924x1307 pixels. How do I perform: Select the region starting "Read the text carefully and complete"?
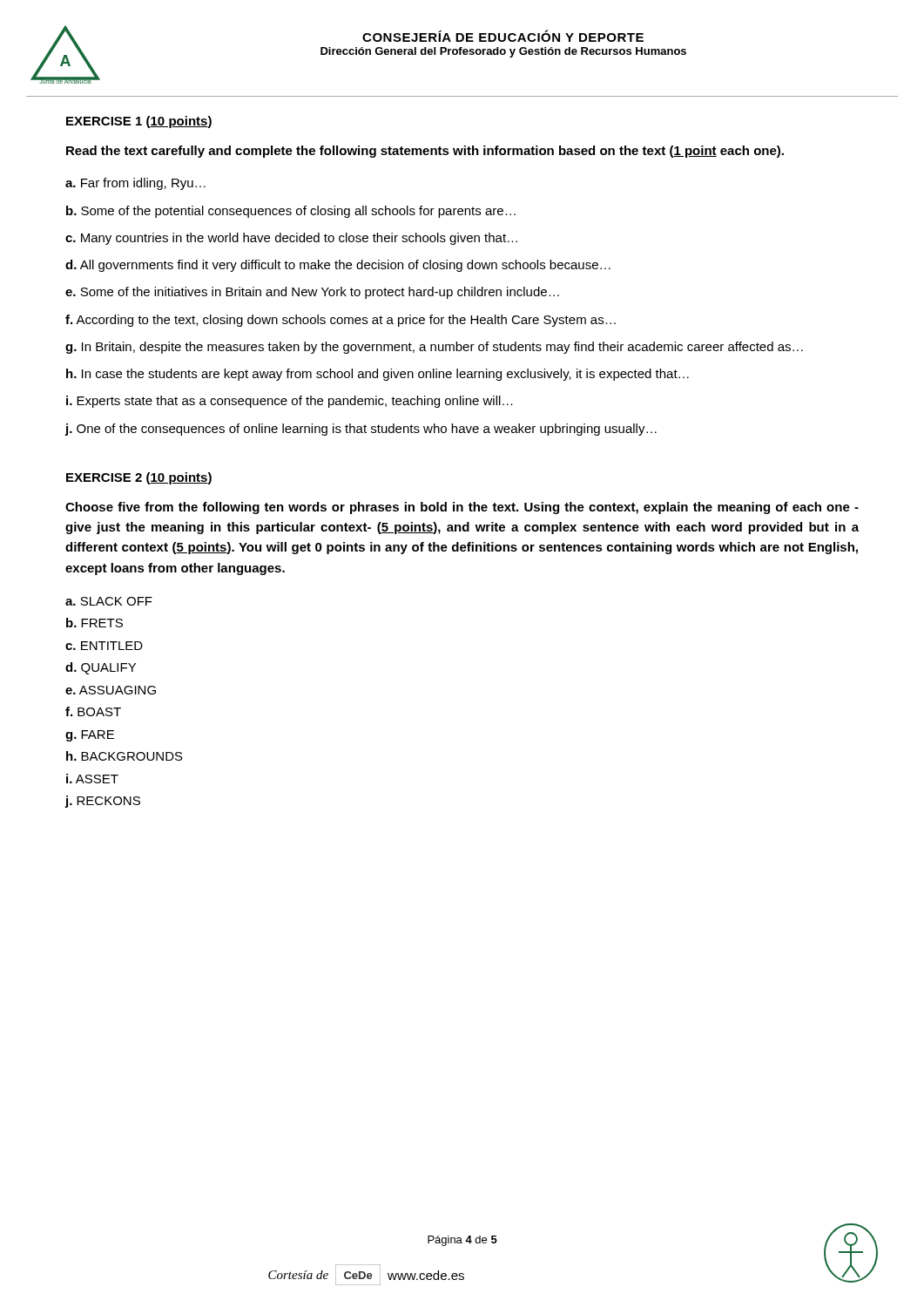(425, 150)
